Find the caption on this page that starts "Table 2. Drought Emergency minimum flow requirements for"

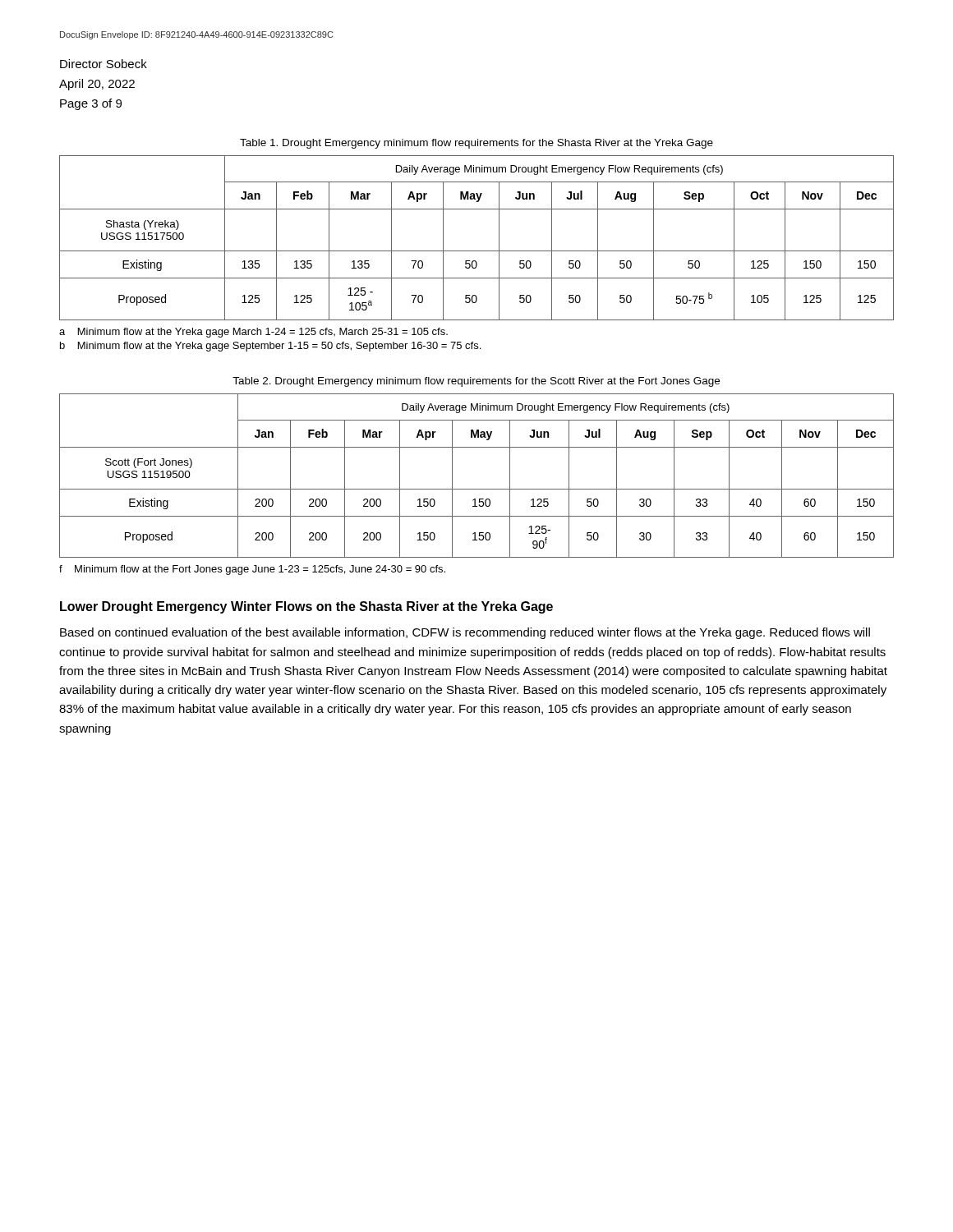[476, 380]
